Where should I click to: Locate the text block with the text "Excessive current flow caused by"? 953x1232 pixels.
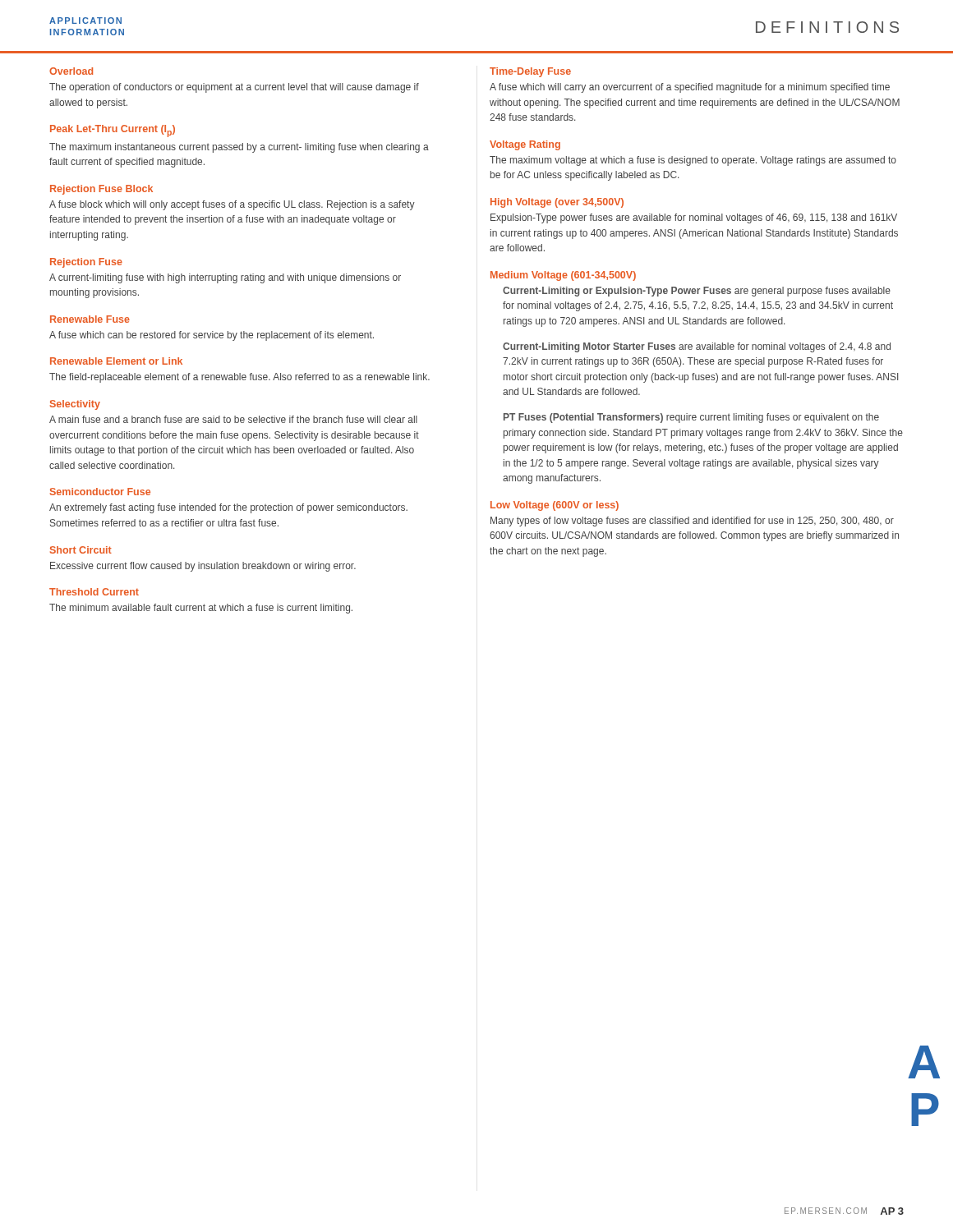203,566
